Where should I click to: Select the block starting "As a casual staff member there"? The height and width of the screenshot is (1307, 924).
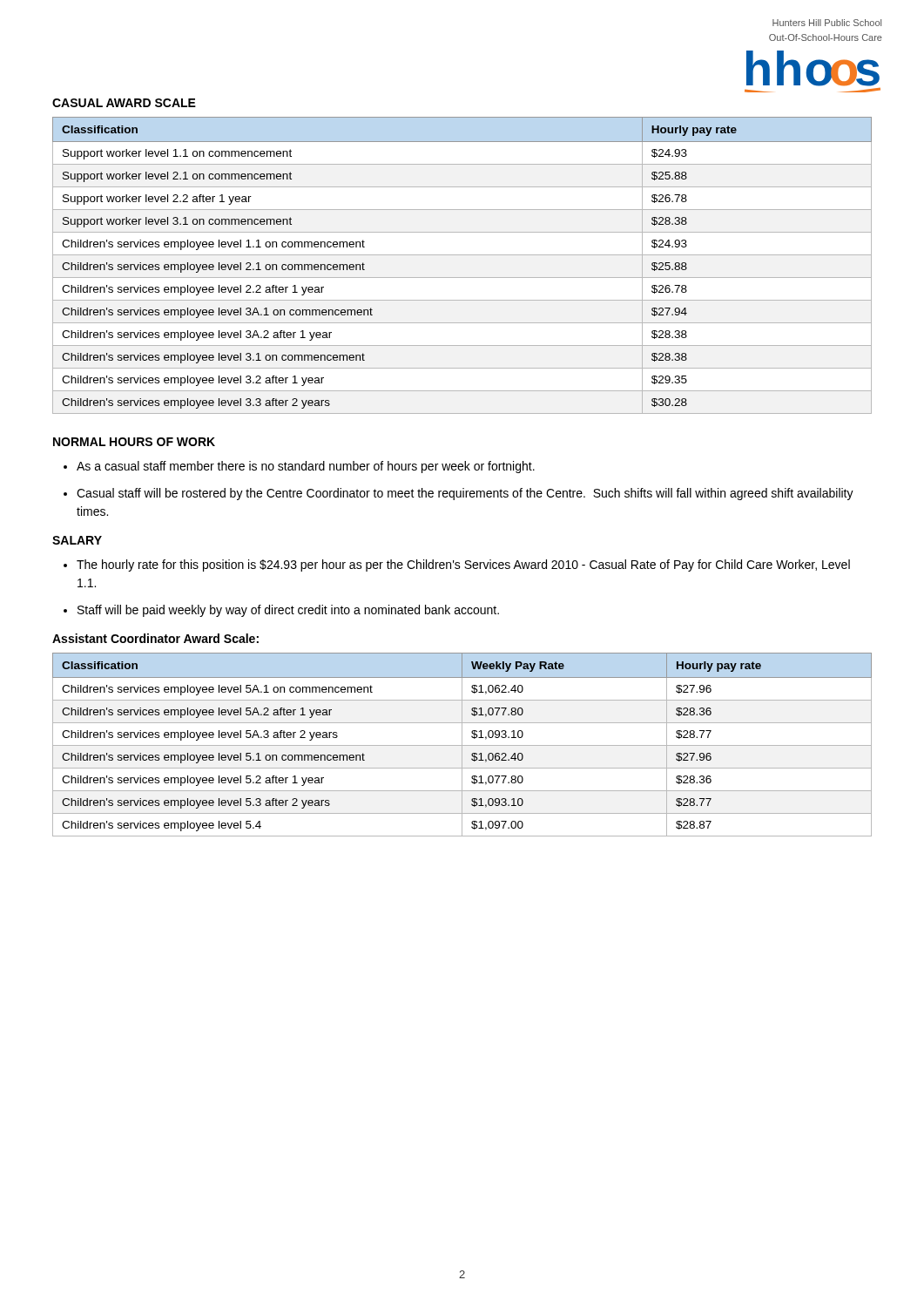pyautogui.click(x=306, y=466)
